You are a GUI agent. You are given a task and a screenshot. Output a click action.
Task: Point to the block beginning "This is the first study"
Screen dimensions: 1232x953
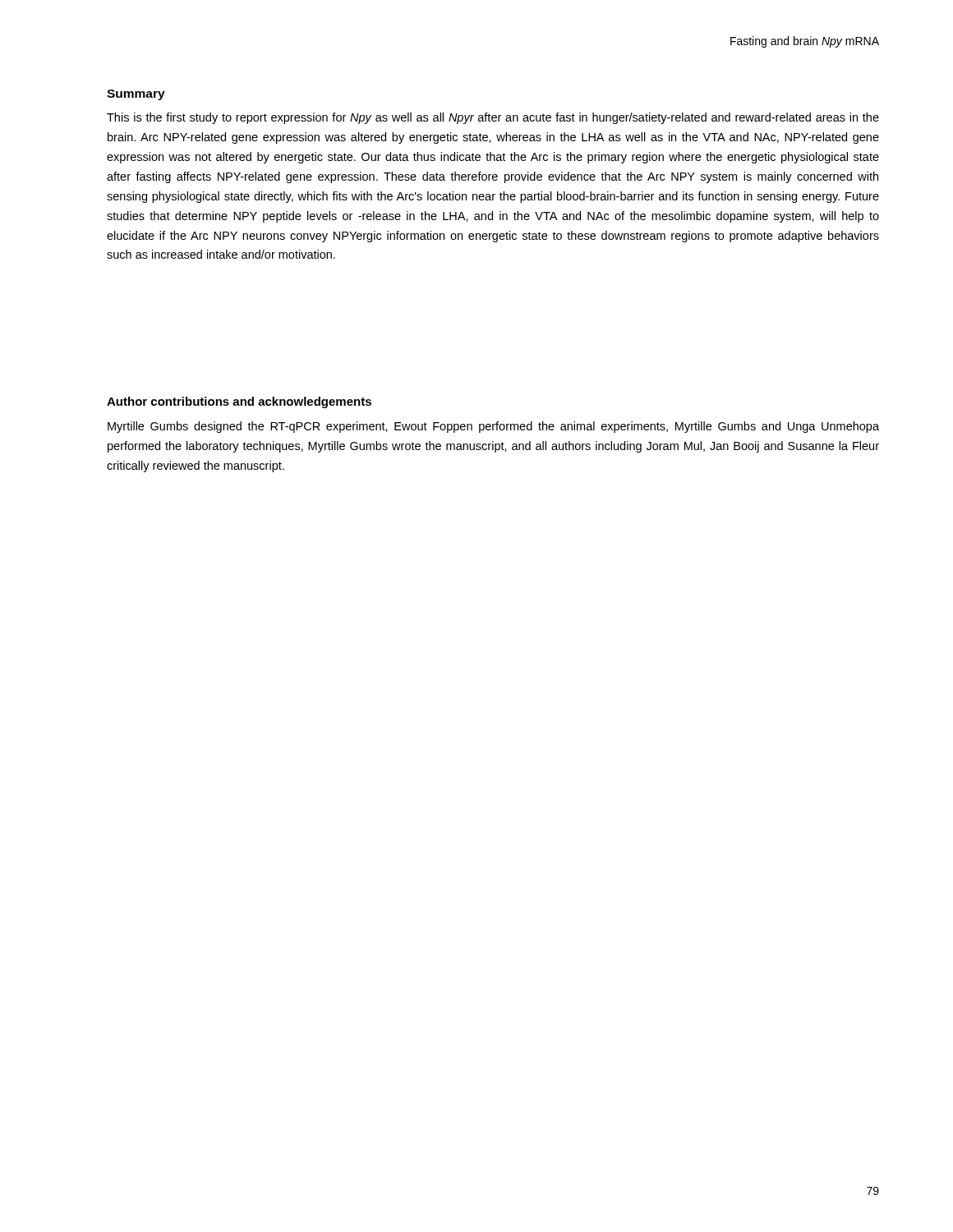coord(493,186)
